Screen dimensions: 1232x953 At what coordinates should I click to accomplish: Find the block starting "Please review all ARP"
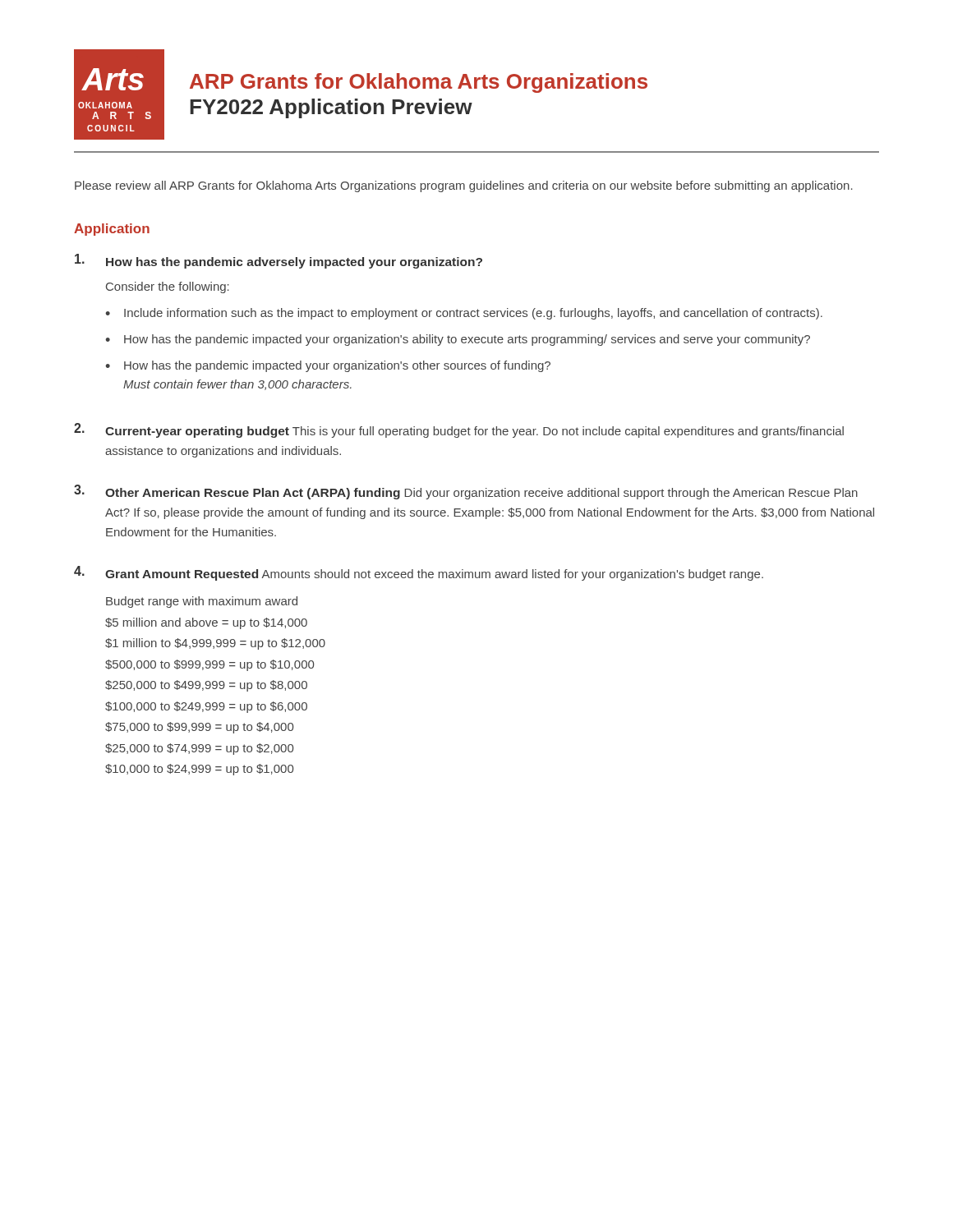pyautogui.click(x=464, y=185)
